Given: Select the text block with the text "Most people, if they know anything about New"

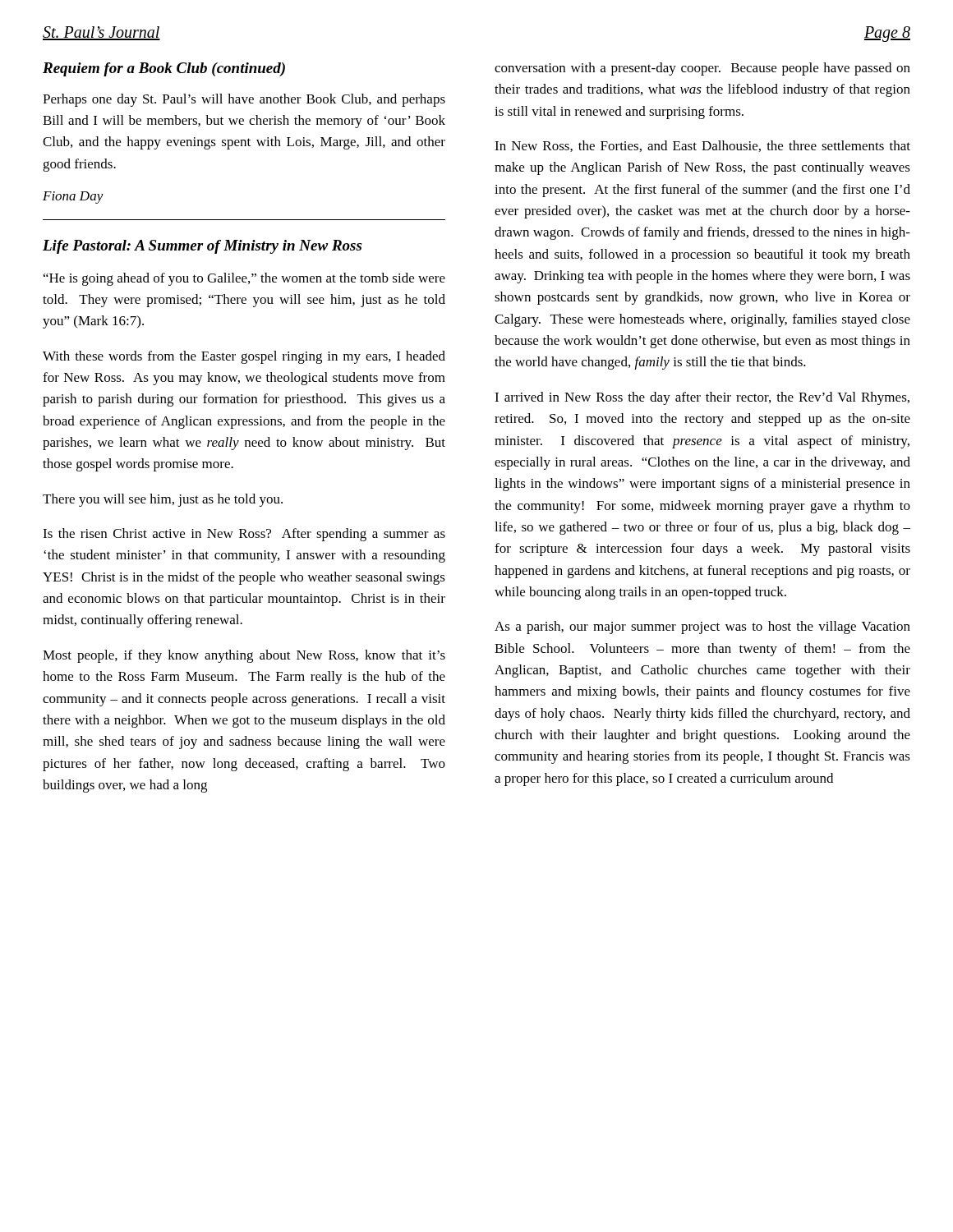Looking at the screenshot, I should pyautogui.click(x=244, y=720).
